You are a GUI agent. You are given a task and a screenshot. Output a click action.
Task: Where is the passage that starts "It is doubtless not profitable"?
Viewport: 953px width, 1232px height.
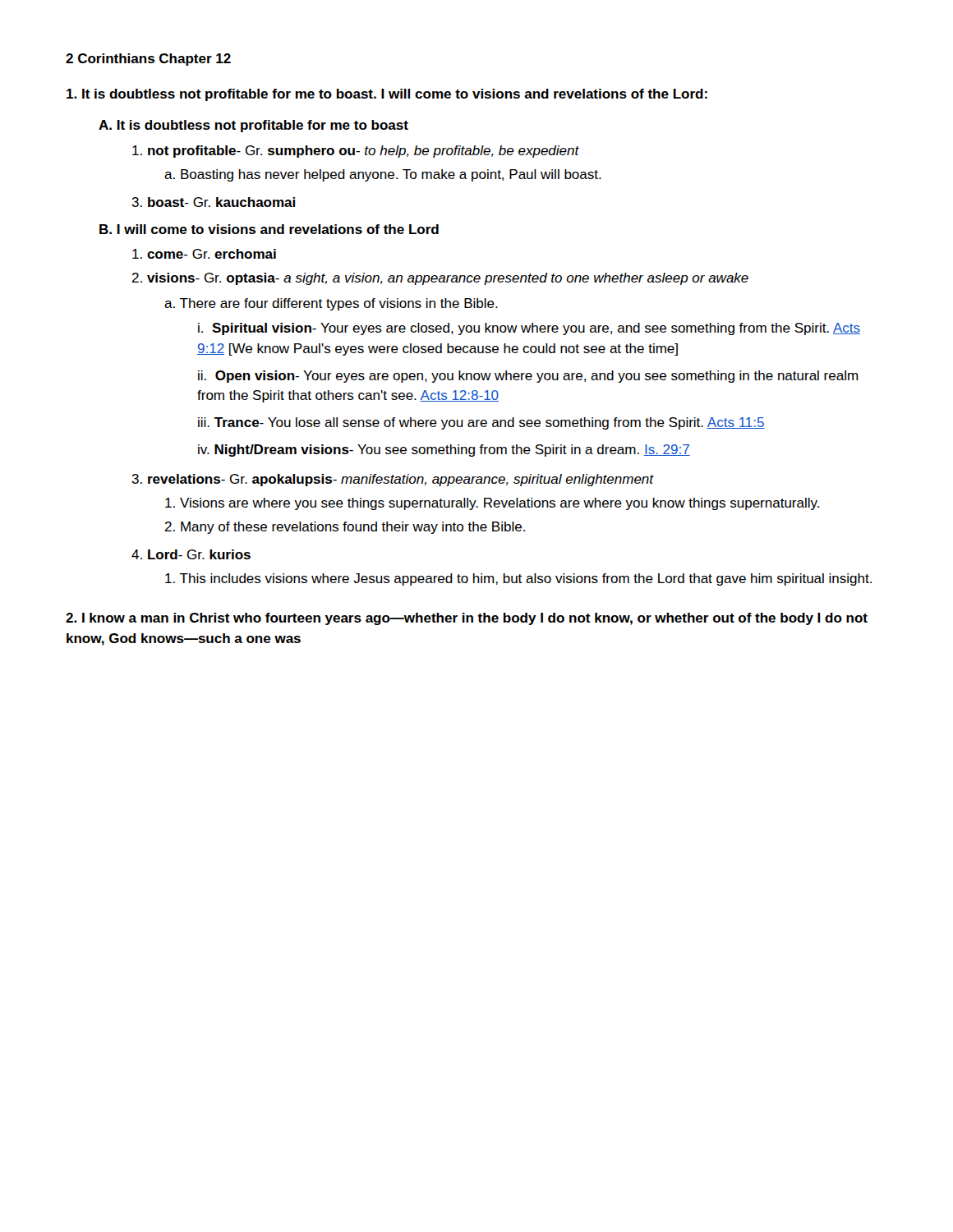(x=387, y=94)
